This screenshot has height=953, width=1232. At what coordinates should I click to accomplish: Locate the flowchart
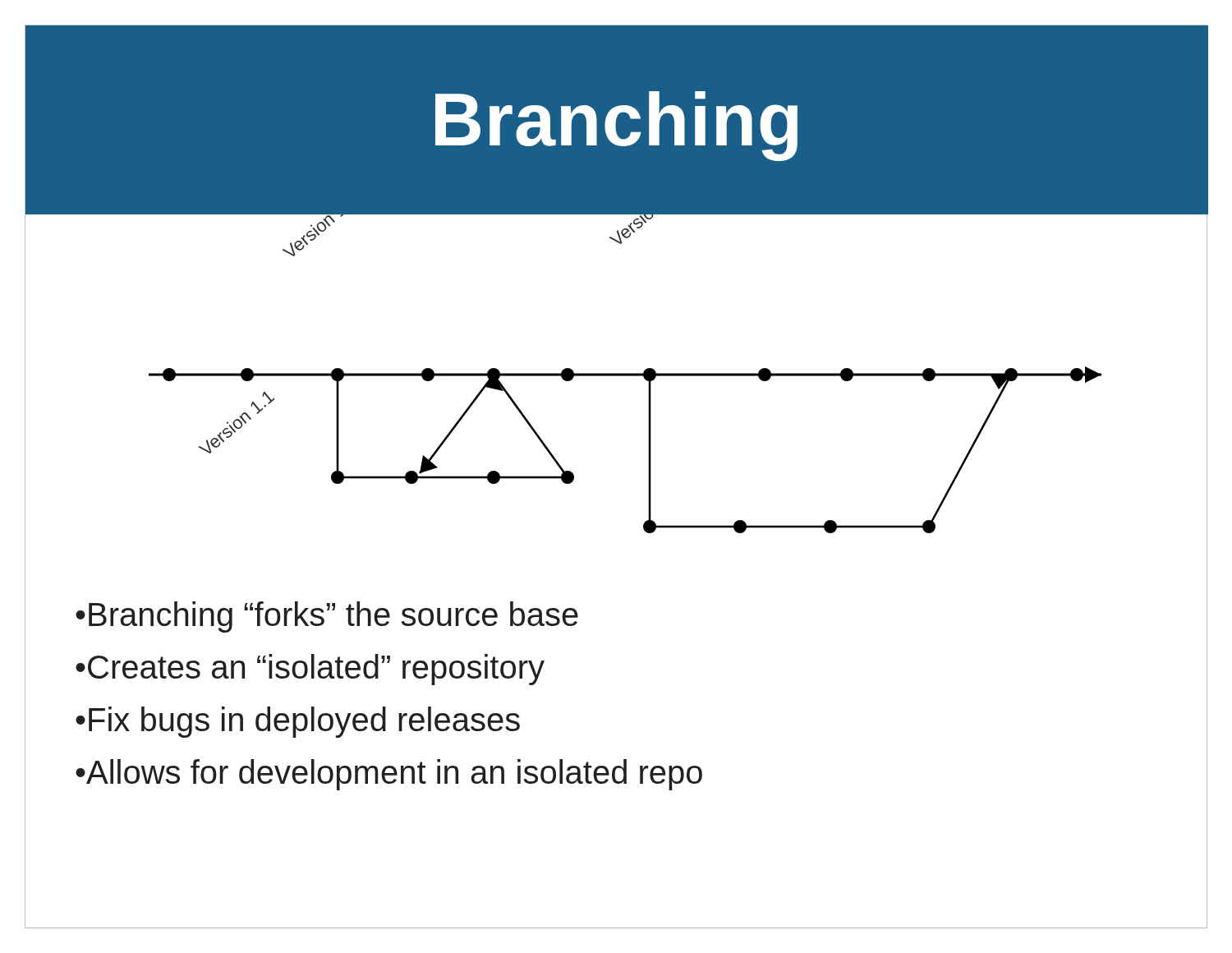point(617,395)
